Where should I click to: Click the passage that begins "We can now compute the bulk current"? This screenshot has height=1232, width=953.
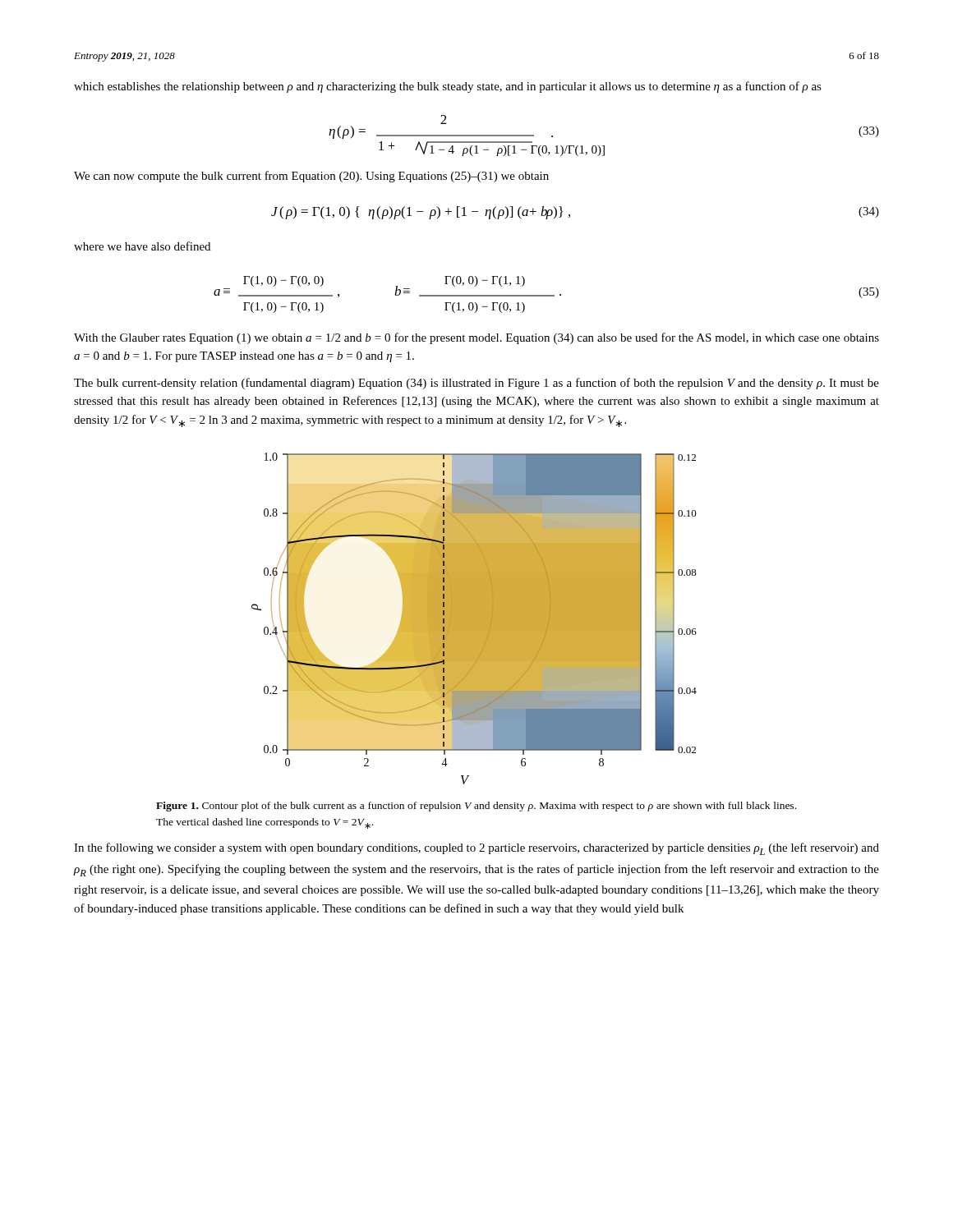(x=476, y=176)
